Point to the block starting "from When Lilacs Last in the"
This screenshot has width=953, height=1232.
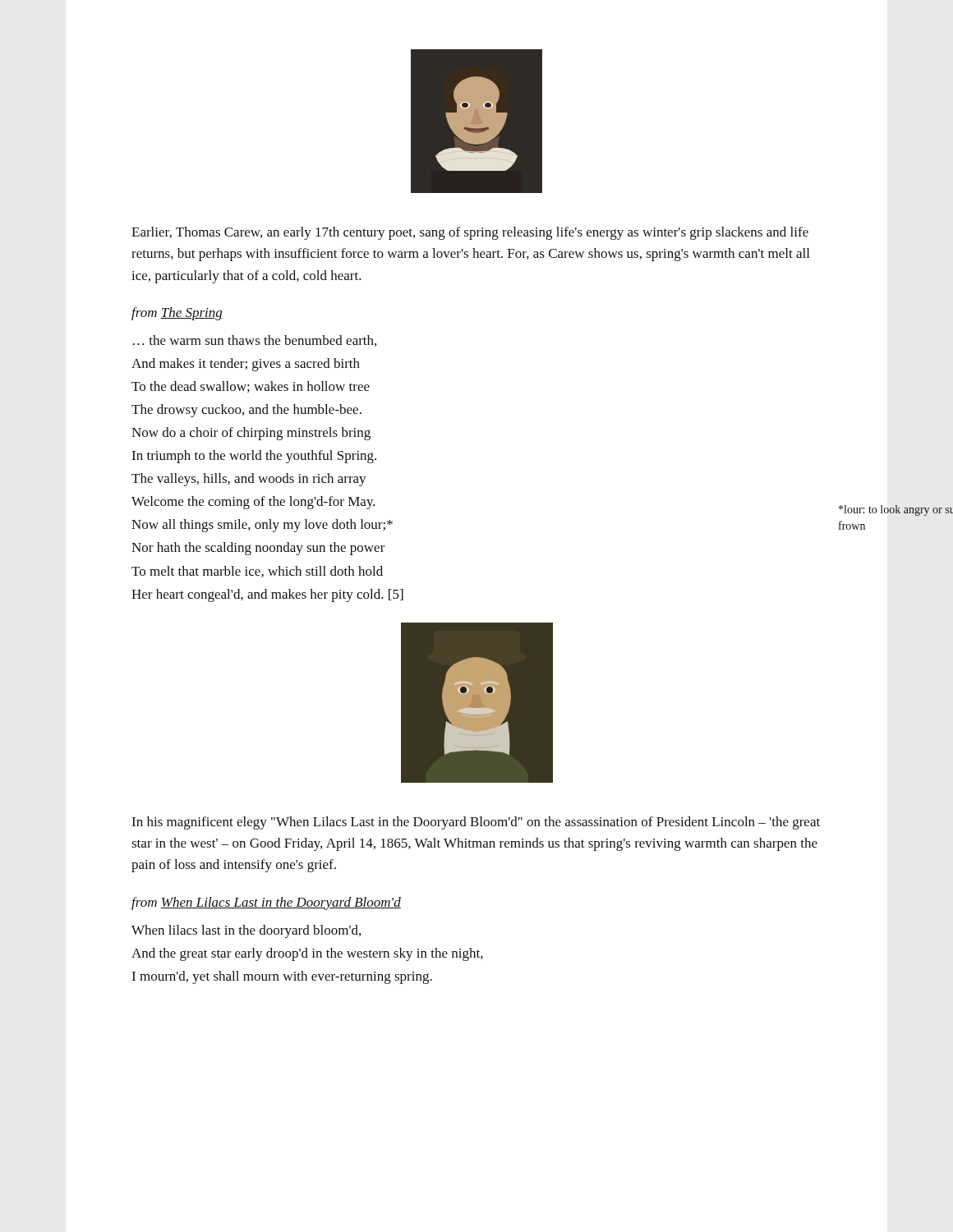pyautogui.click(x=266, y=902)
